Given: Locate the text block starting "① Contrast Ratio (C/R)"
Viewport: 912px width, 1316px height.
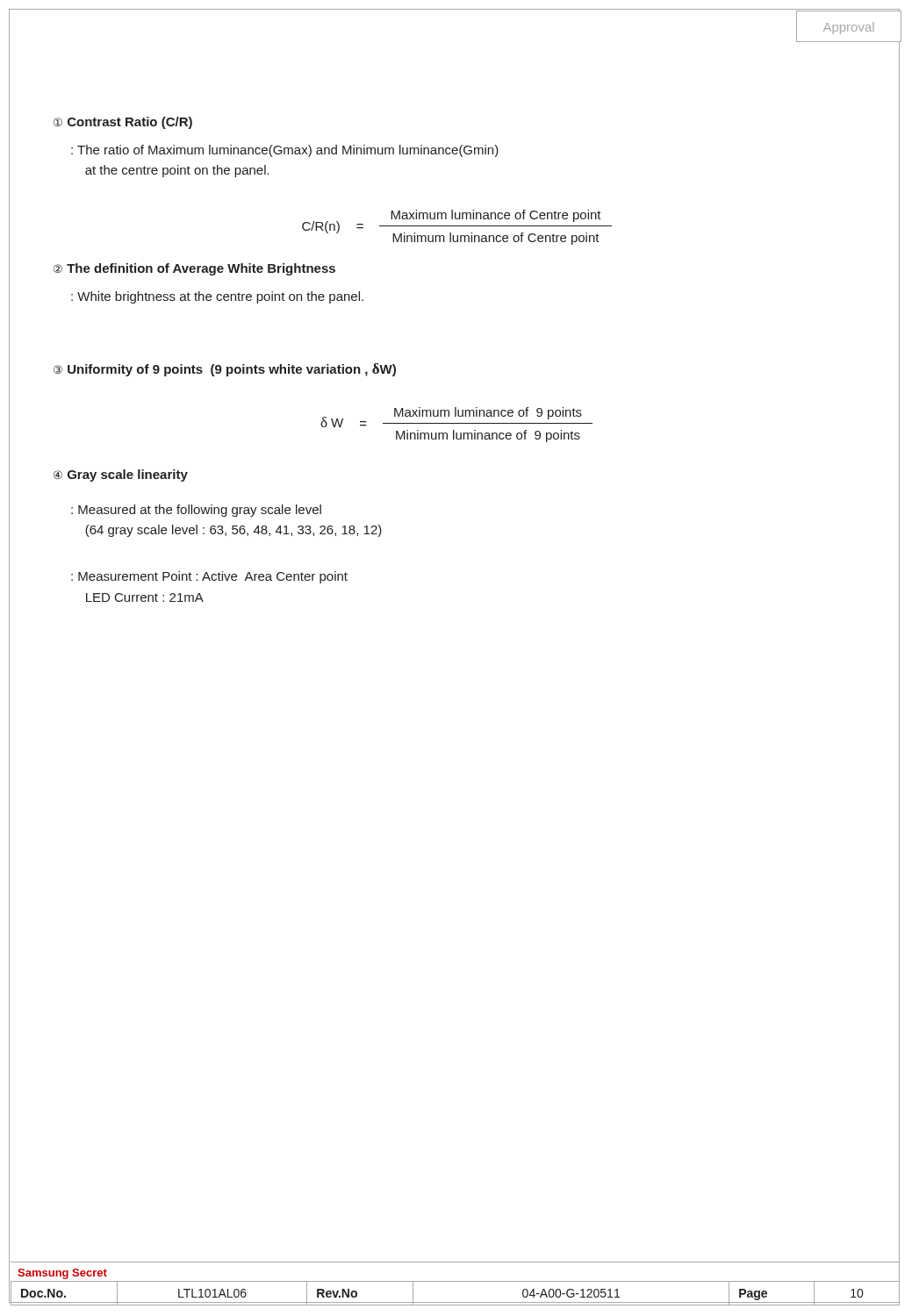Looking at the screenshot, I should click(x=123, y=122).
